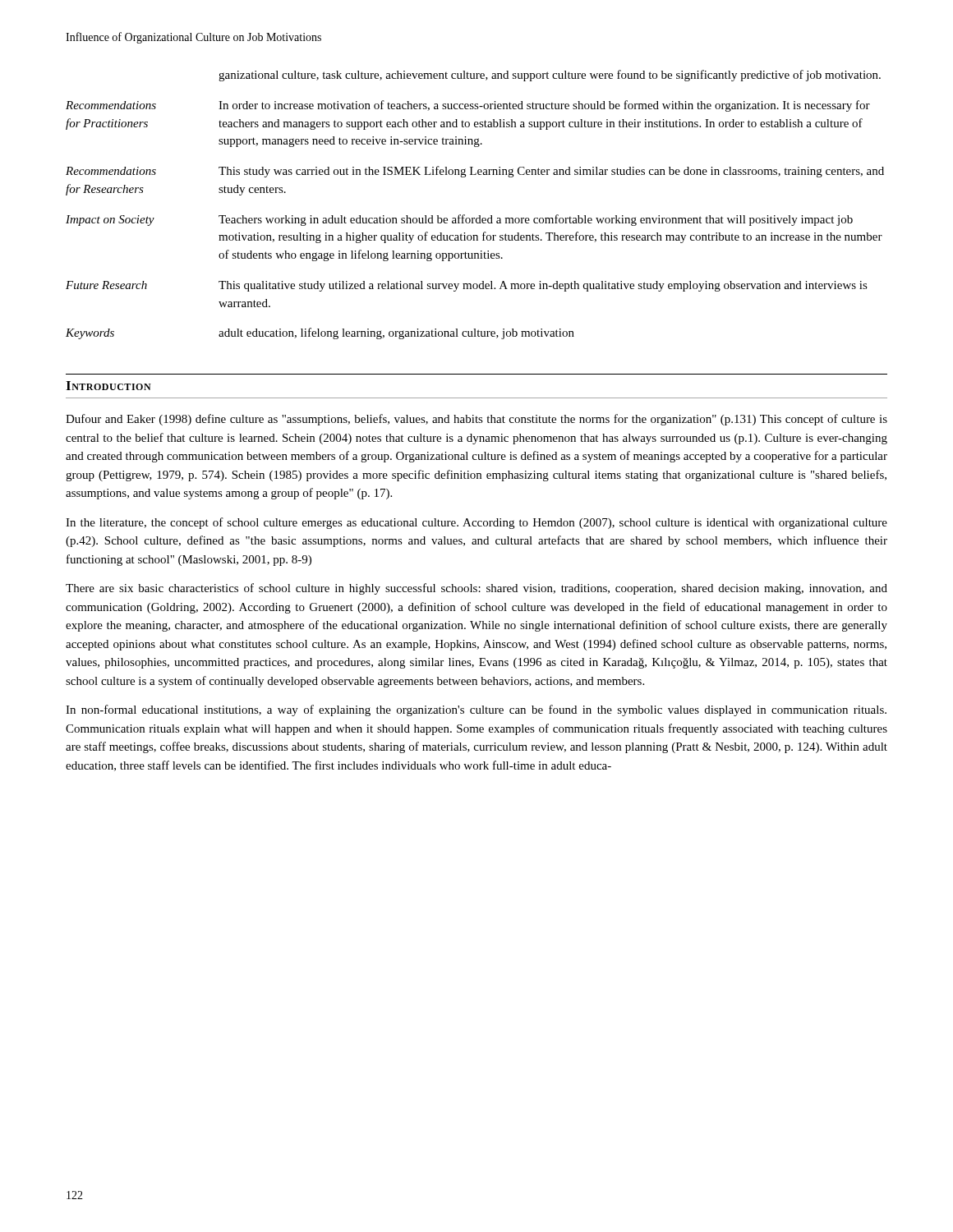Find the block on this page that starts "Dufour and Eaker (1998)"
The width and height of the screenshot is (953, 1232).
pos(476,456)
